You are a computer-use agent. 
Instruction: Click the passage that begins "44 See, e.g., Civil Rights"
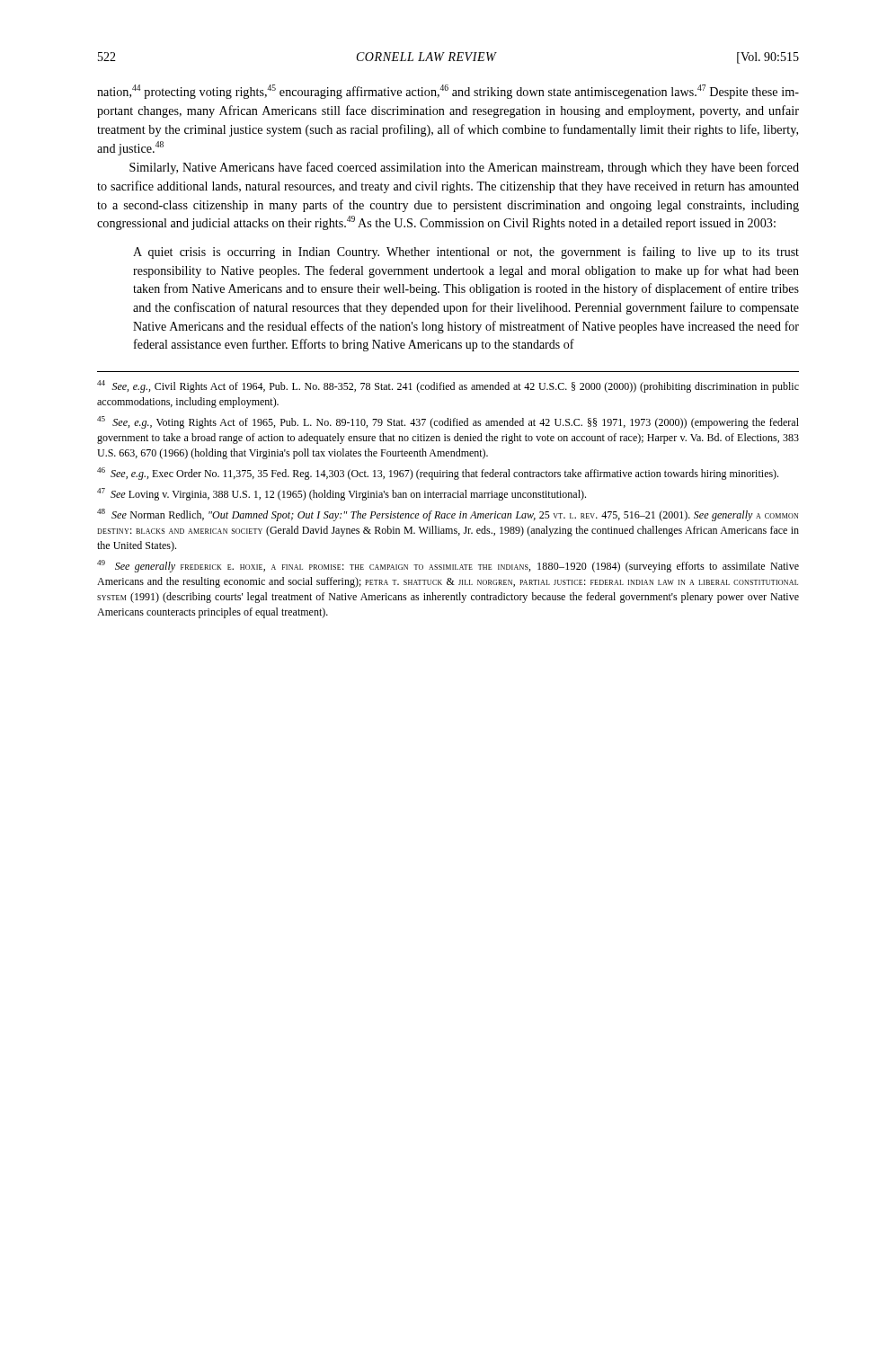448,393
